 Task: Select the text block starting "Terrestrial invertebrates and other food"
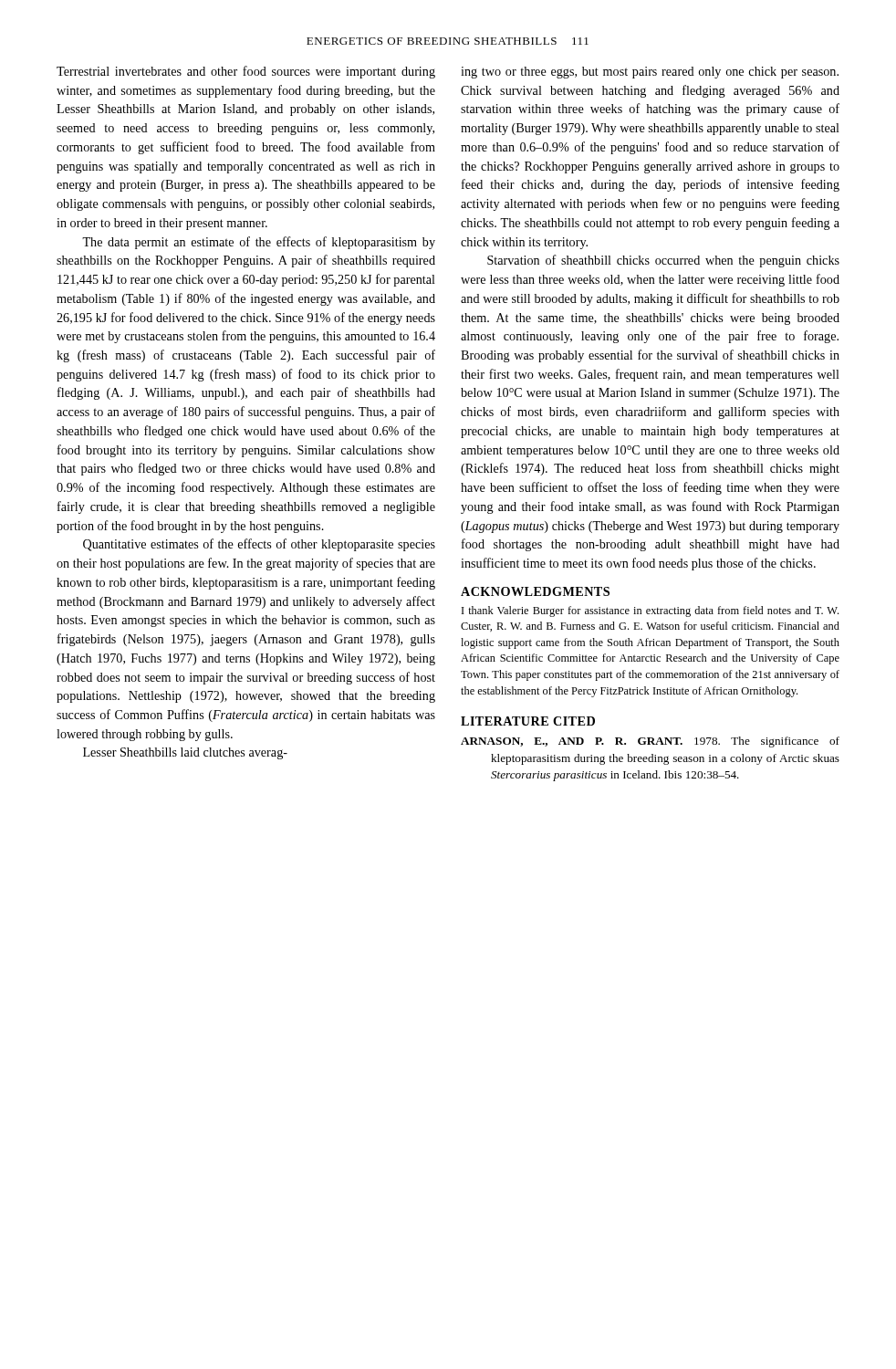[x=246, y=147]
